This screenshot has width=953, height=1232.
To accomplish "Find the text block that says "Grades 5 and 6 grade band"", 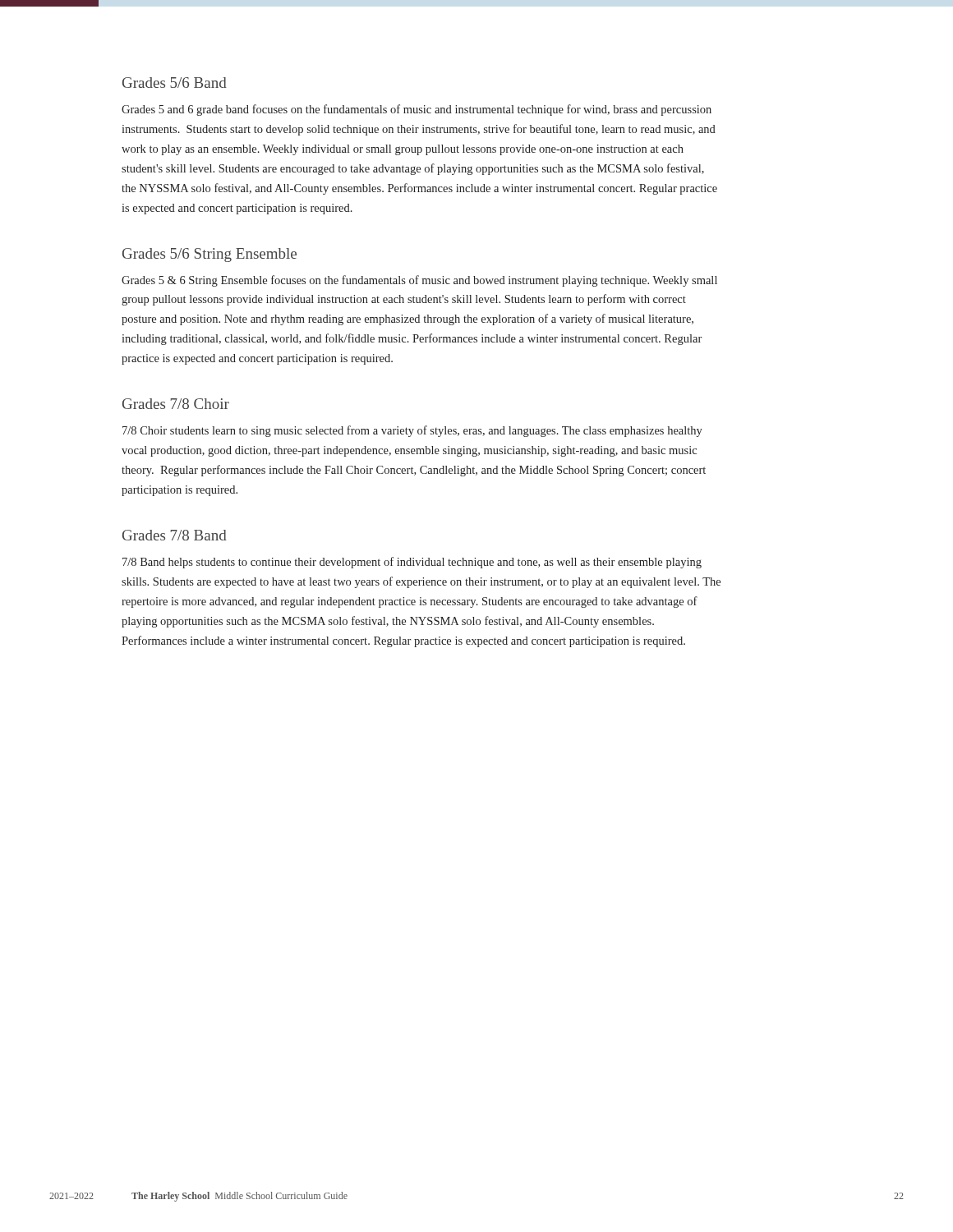I will click(421, 159).
